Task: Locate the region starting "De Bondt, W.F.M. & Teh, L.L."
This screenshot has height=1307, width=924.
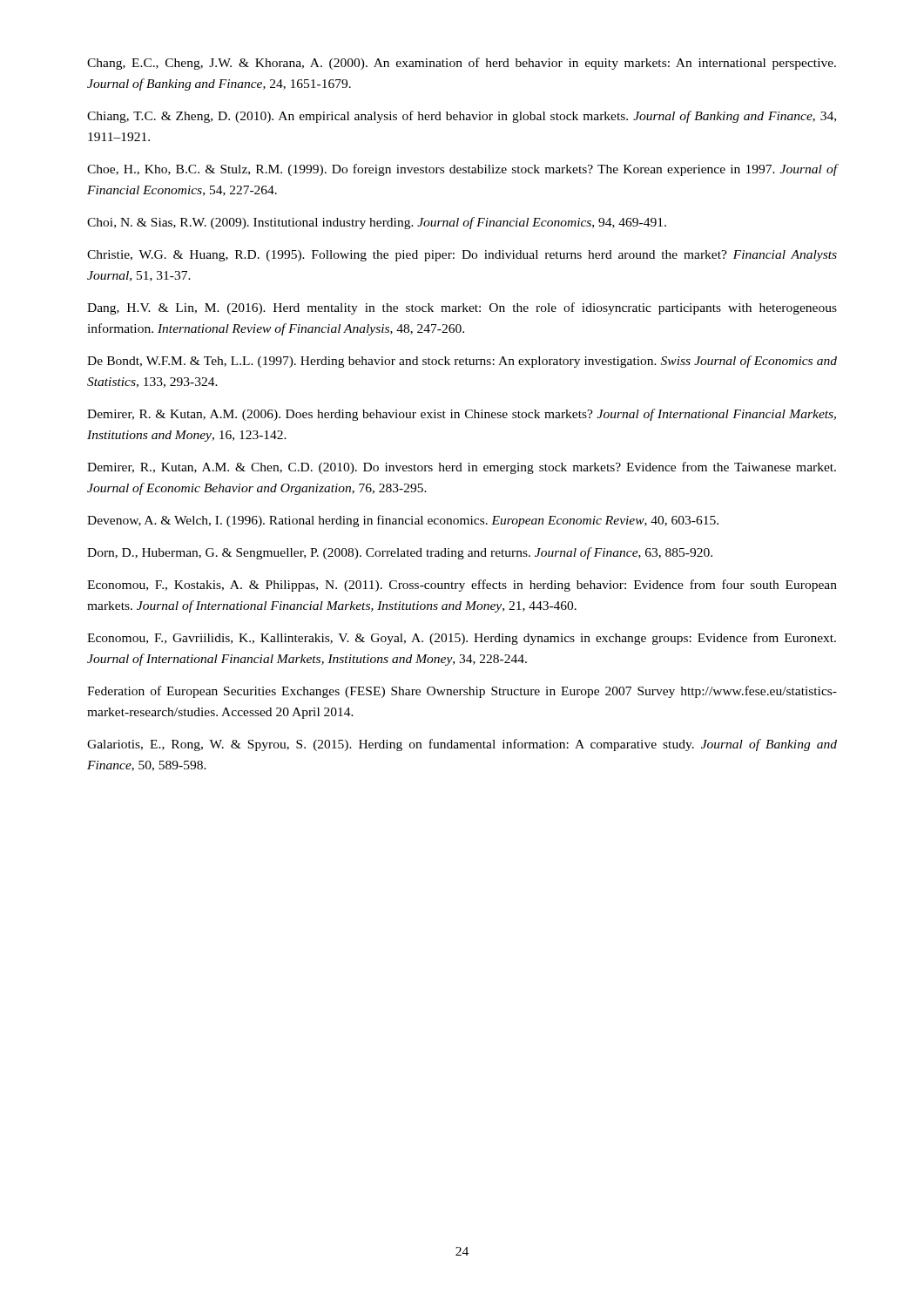Action: pos(462,371)
